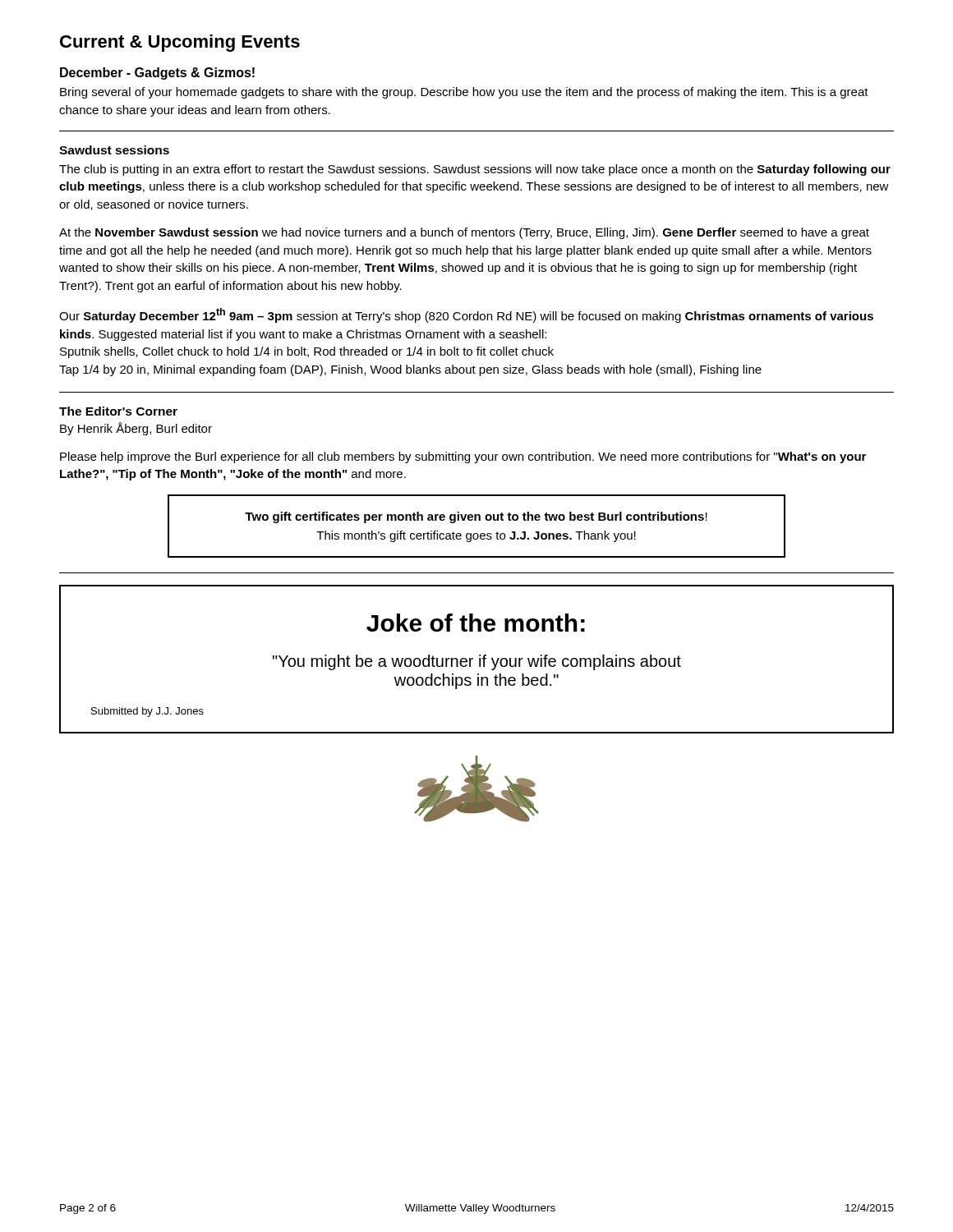Viewport: 953px width, 1232px height.
Task: Click on the illustration
Action: [x=476, y=790]
